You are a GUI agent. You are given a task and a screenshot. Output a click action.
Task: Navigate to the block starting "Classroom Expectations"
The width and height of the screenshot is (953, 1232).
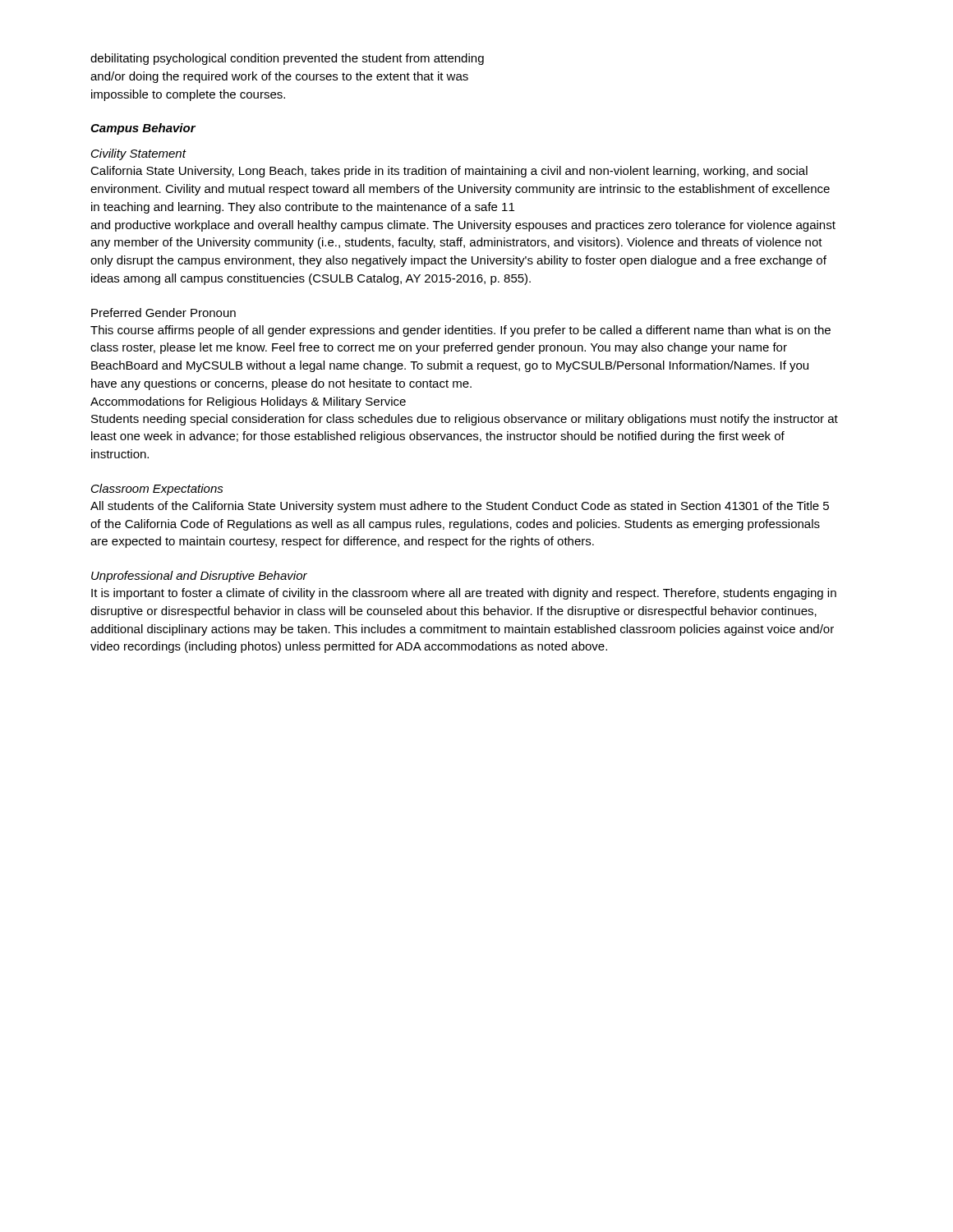157,488
